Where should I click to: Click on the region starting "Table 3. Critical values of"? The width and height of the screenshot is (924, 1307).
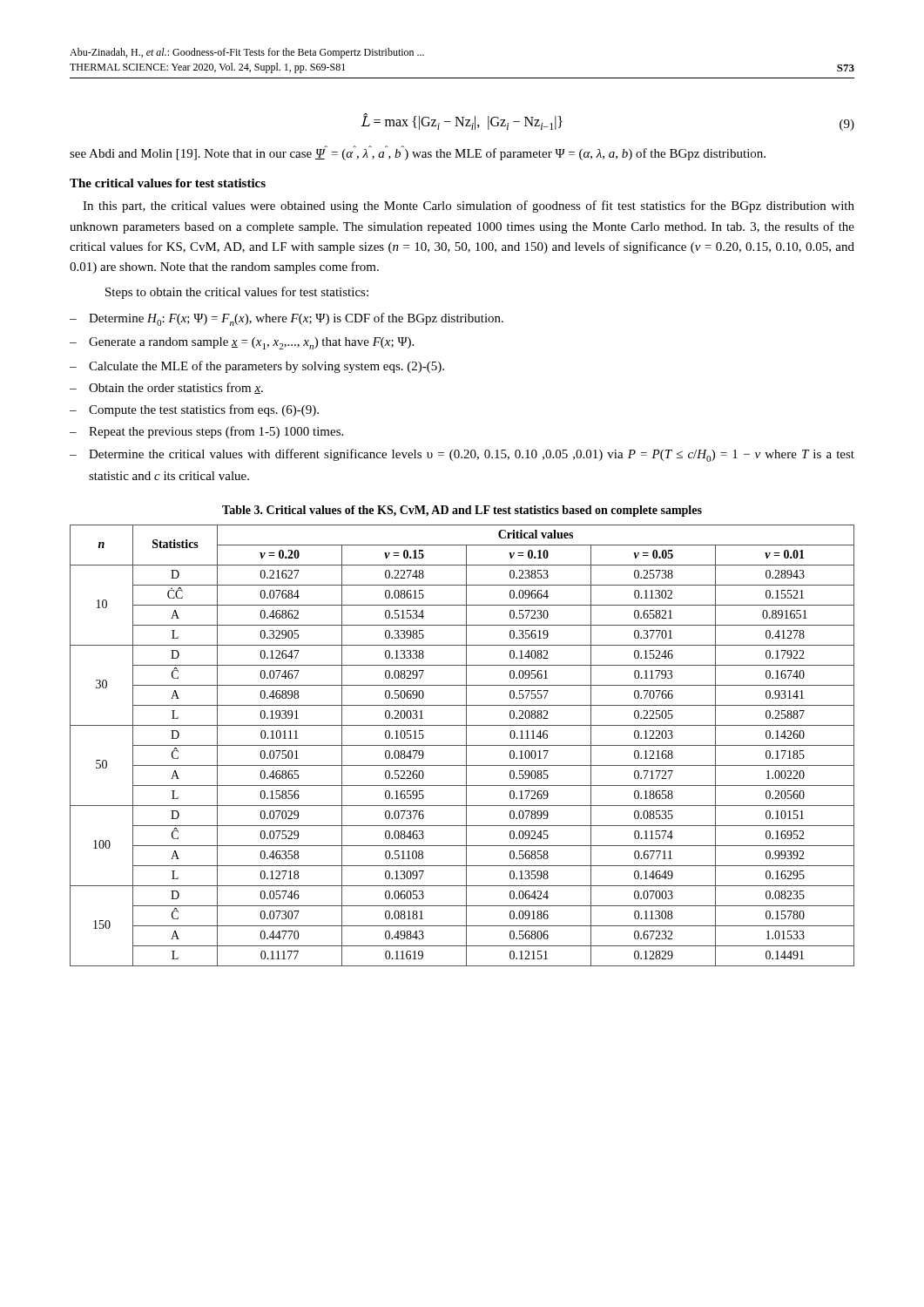tap(462, 510)
